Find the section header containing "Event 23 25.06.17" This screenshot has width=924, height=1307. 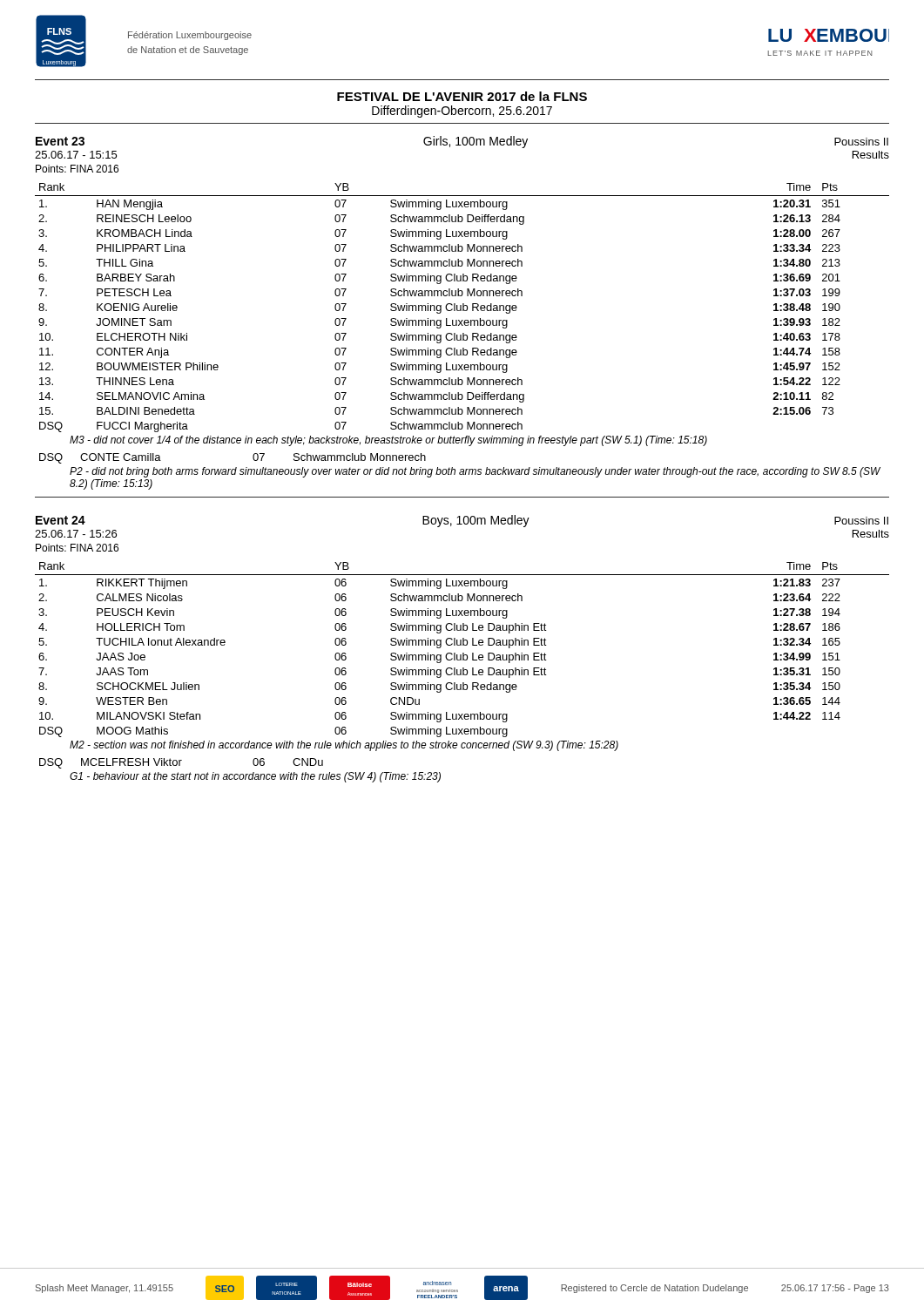coord(462,148)
